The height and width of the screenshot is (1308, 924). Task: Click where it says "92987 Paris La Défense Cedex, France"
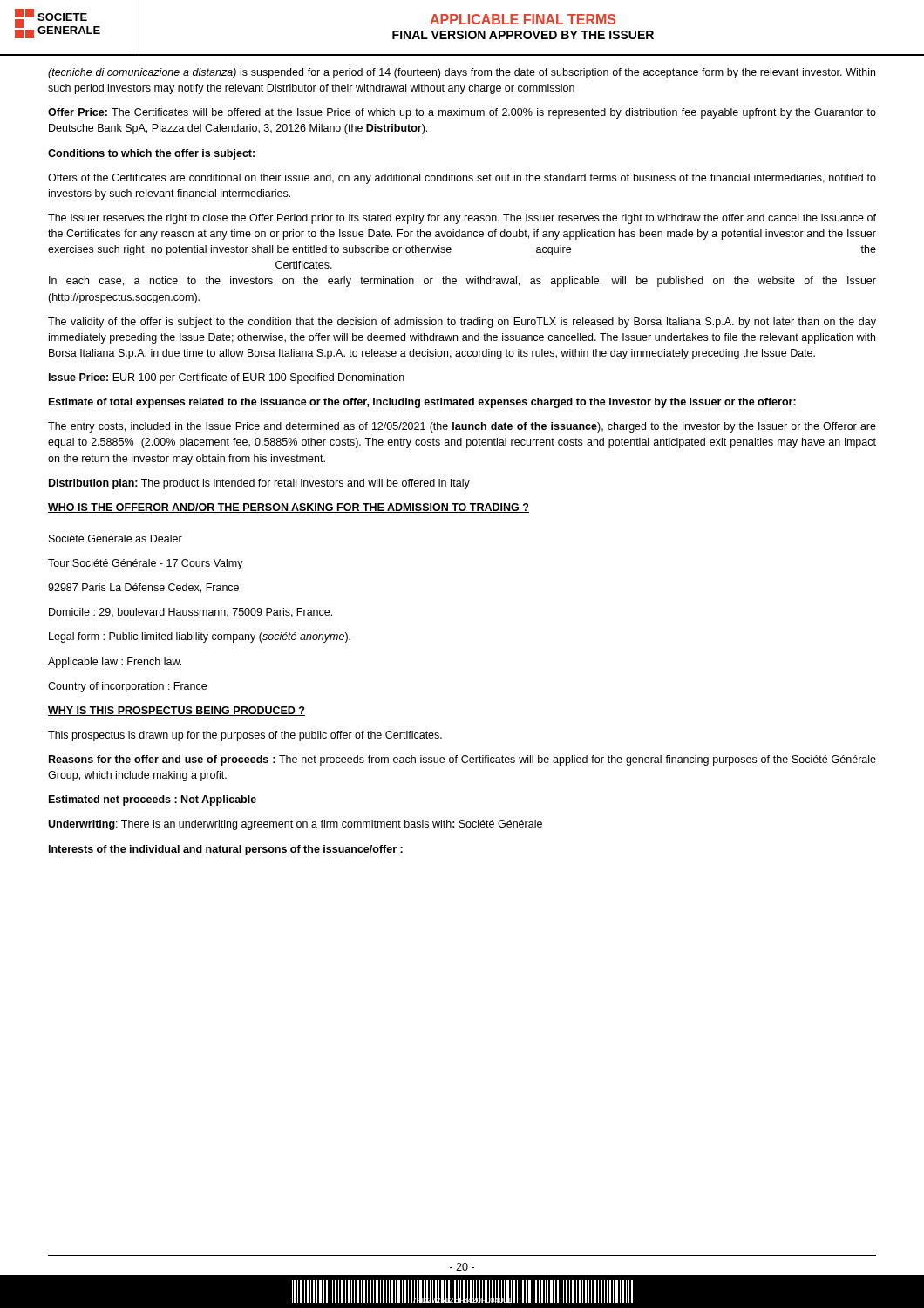tap(144, 588)
